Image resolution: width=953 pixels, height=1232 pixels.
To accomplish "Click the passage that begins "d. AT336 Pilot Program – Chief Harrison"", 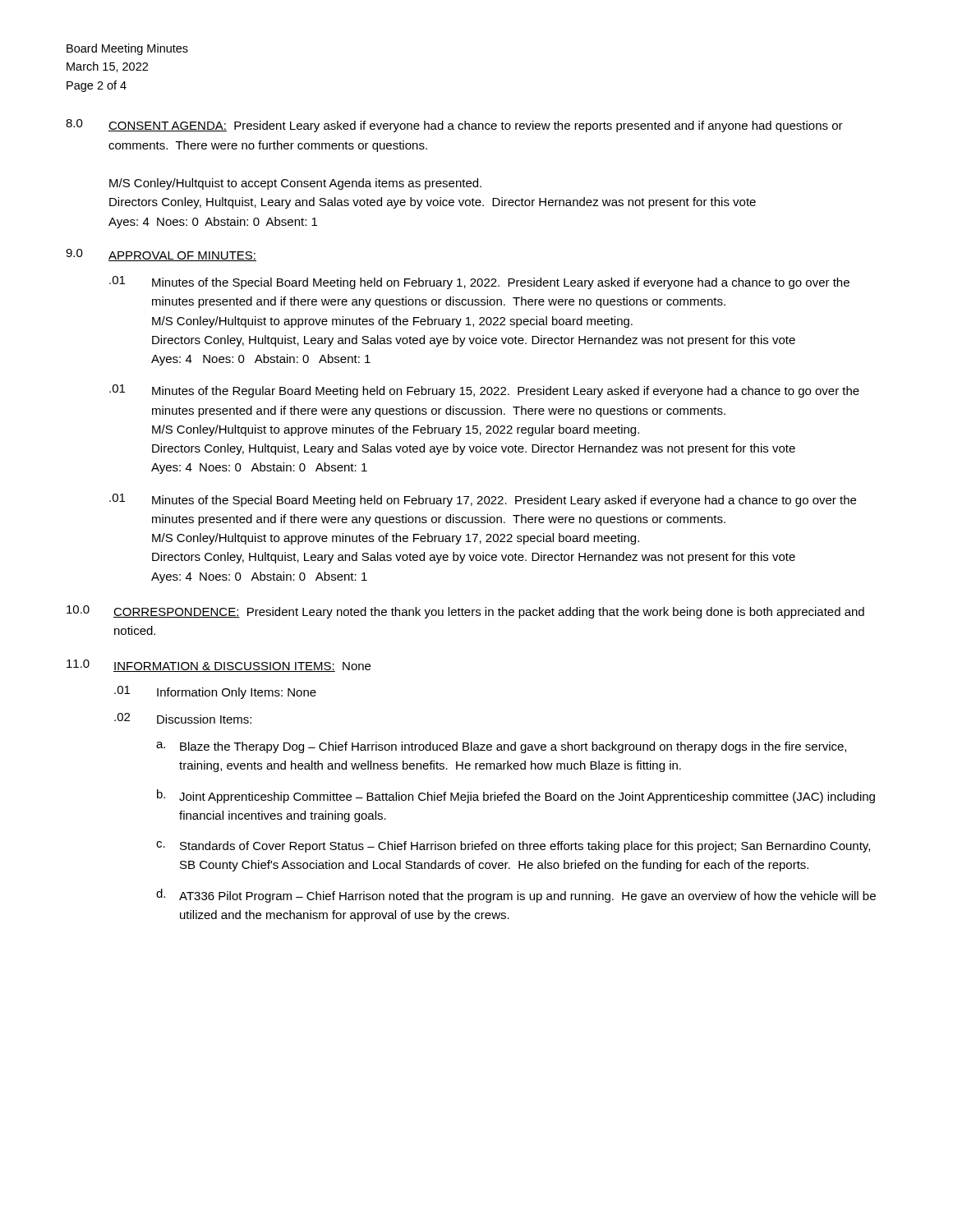I will 522,905.
